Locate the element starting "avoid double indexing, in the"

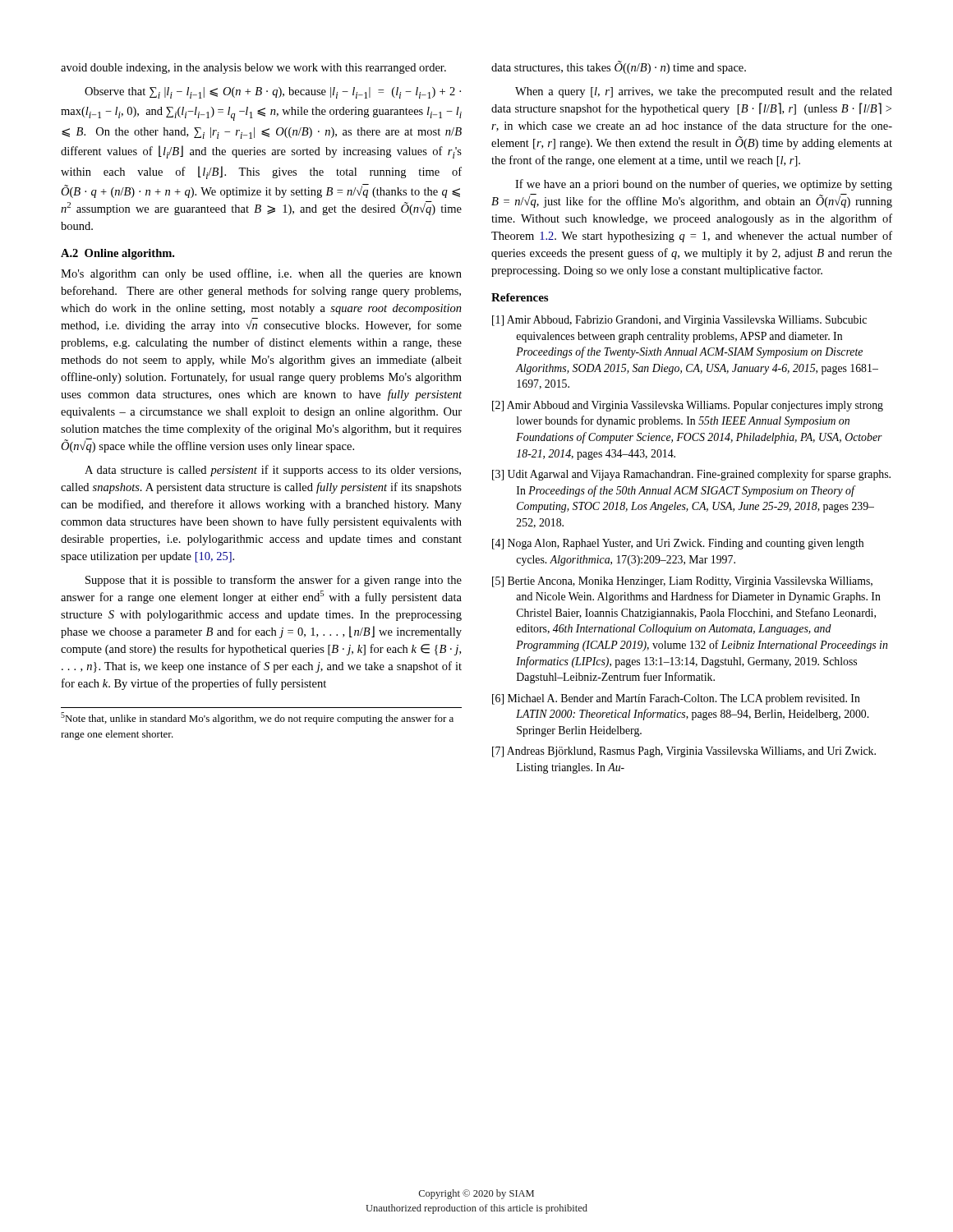(261, 147)
